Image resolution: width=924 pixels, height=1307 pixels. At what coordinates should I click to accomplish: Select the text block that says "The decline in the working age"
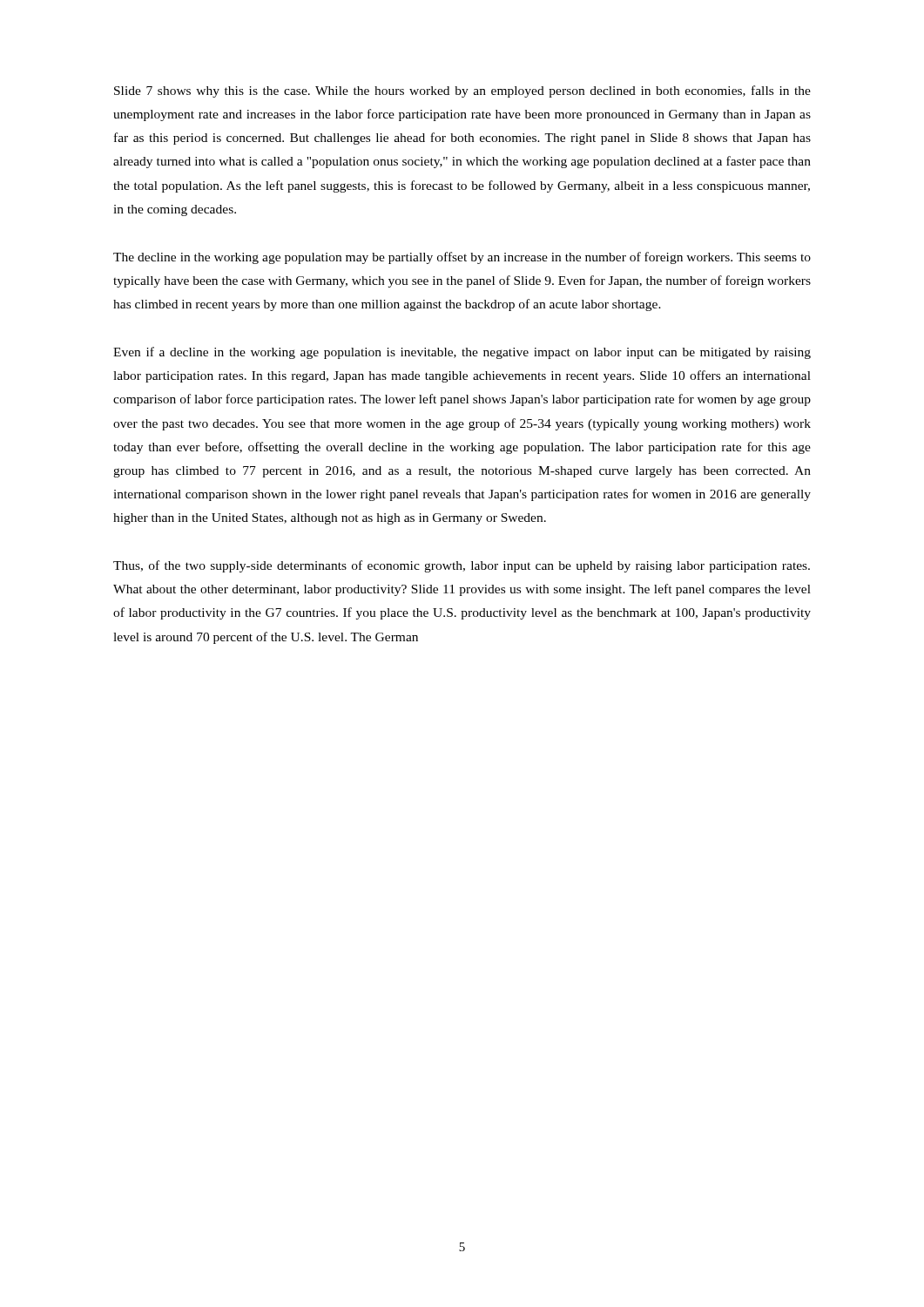[x=462, y=280]
